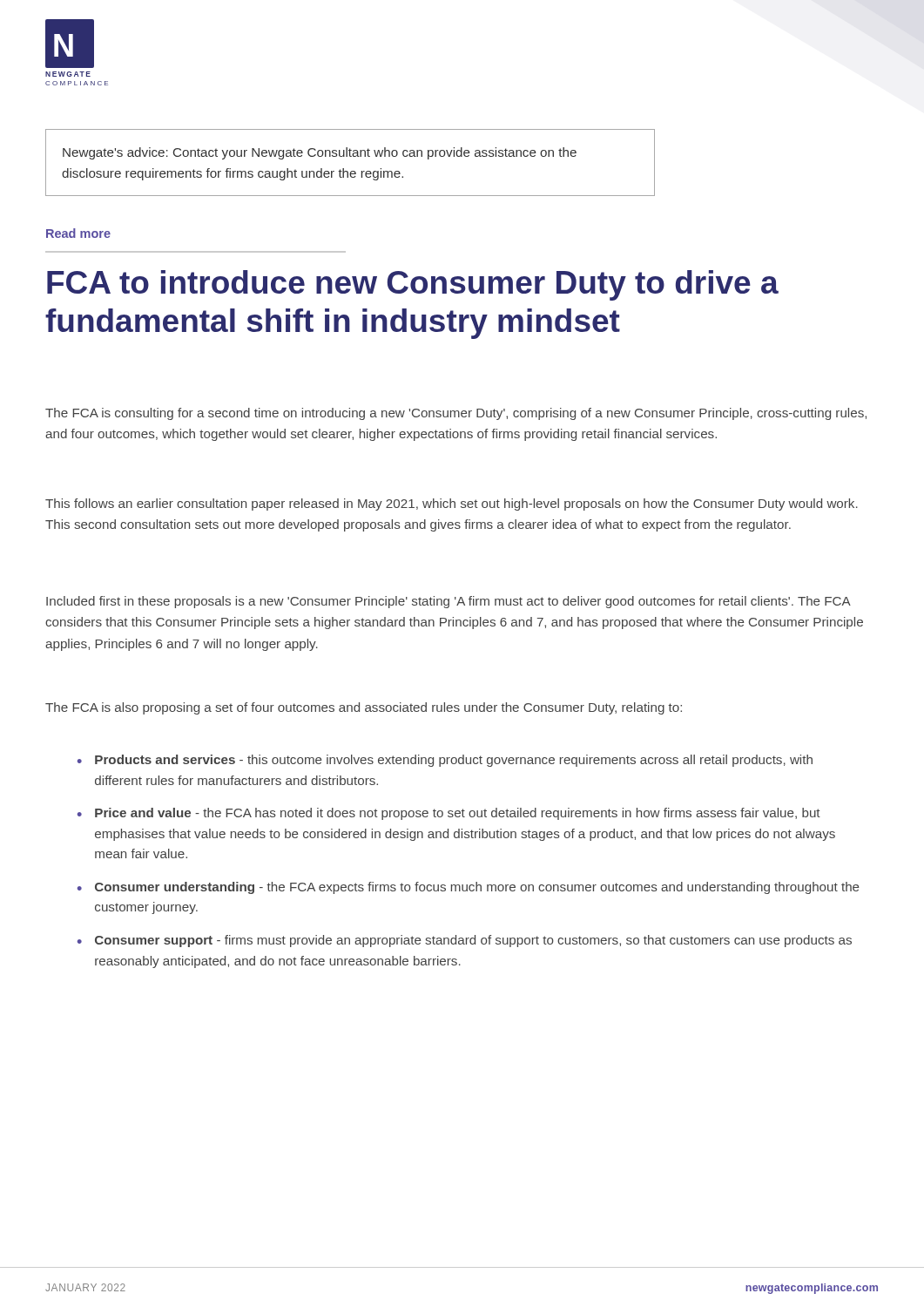
Task: Locate the text block starting "This follows an earlier consultation"
Action: tap(452, 514)
